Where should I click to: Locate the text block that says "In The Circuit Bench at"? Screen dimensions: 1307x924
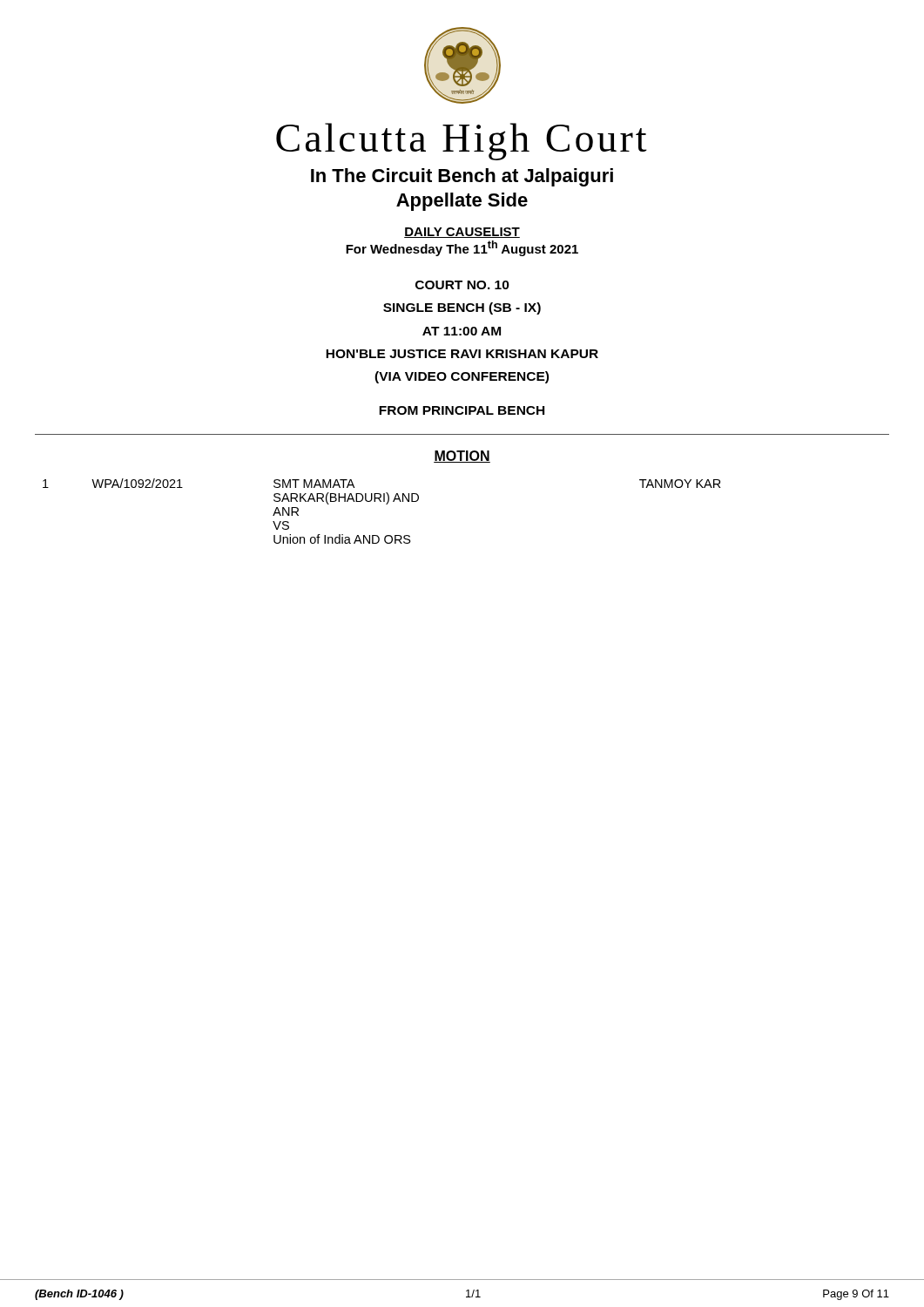coord(462,176)
